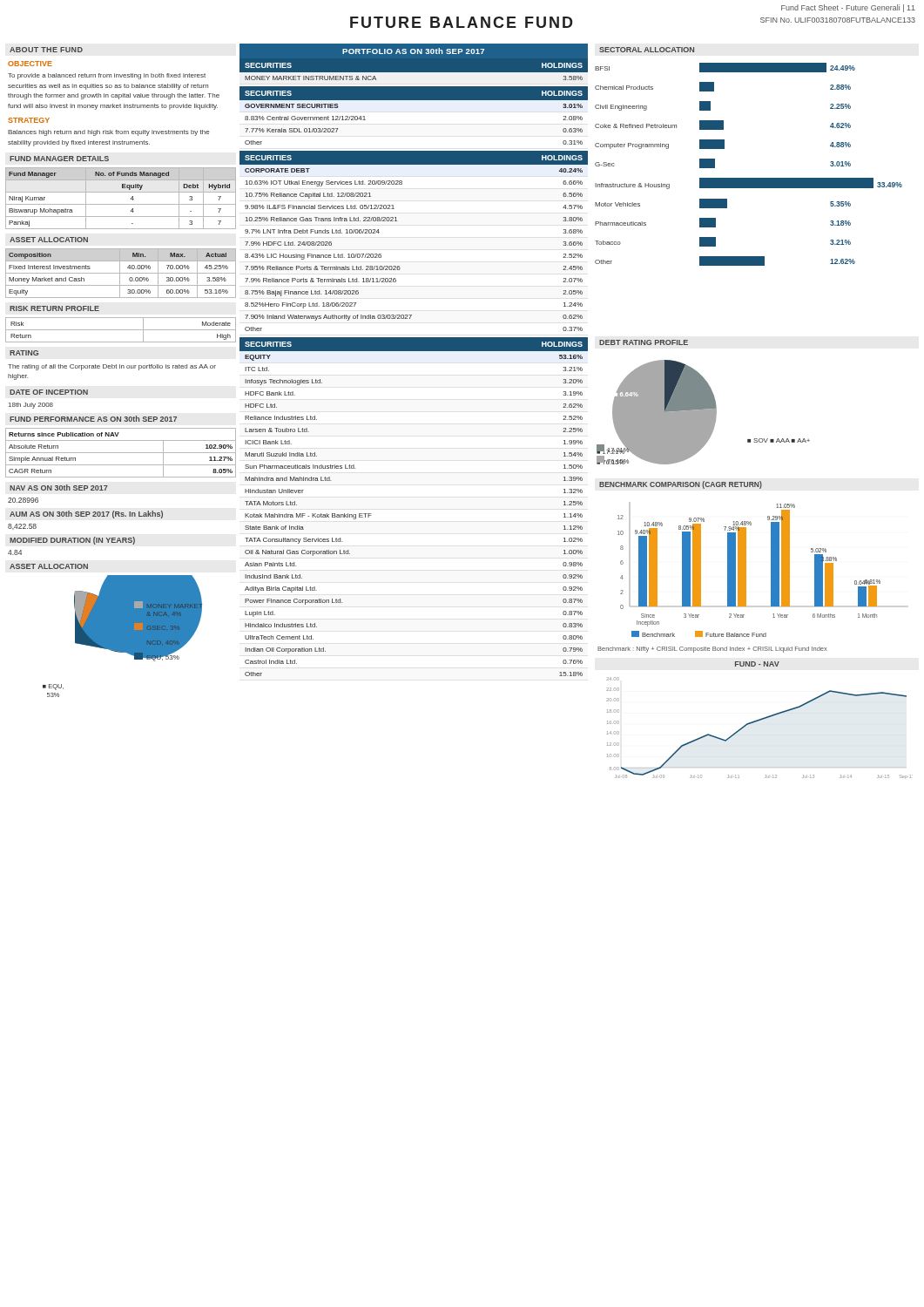Find the text that says "SFIN No. ULIF003180708FUTBALANCE133"
924x1307 pixels.
(x=838, y=20)
